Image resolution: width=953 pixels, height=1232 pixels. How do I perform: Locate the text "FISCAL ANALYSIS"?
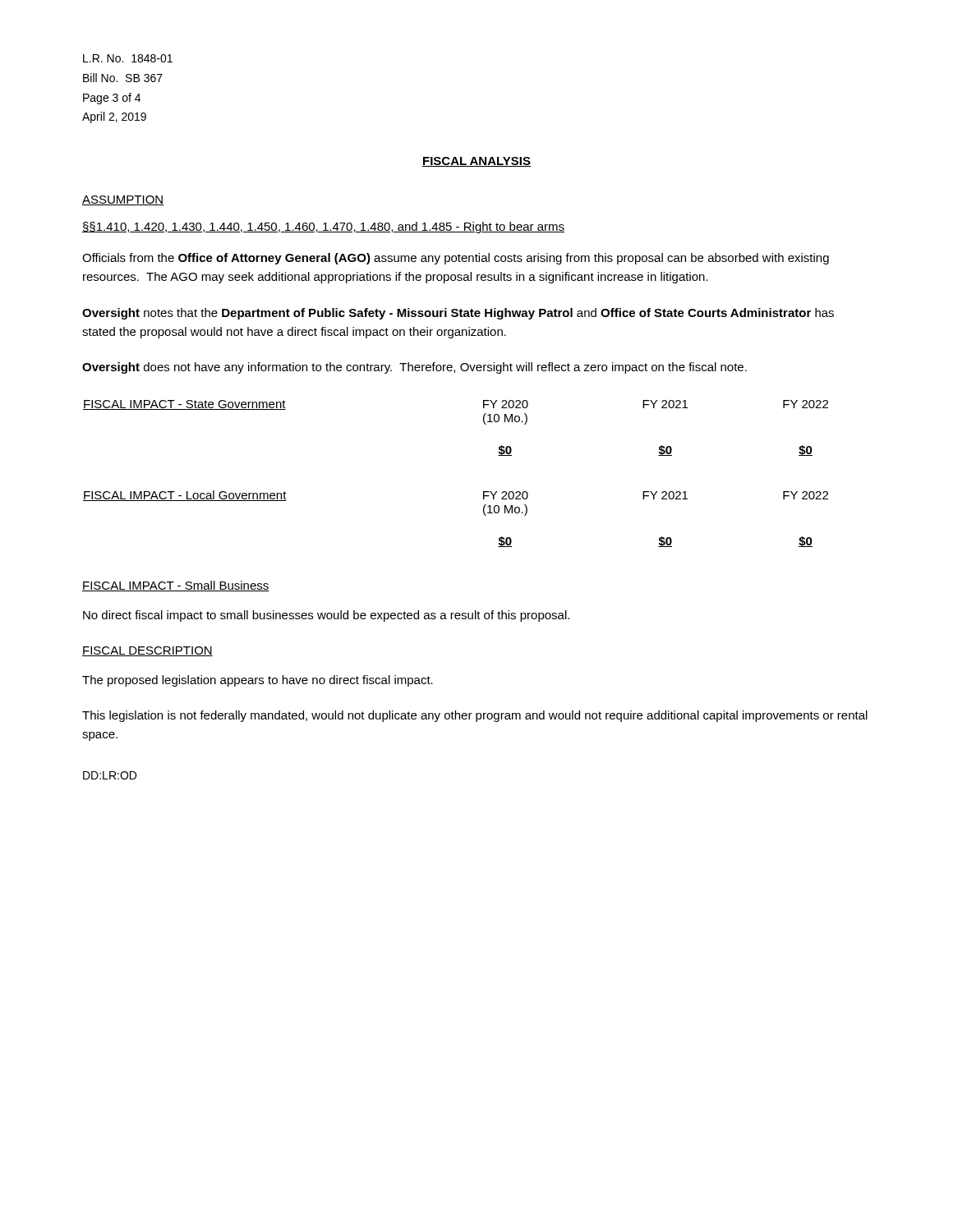[x=476, y=161]
